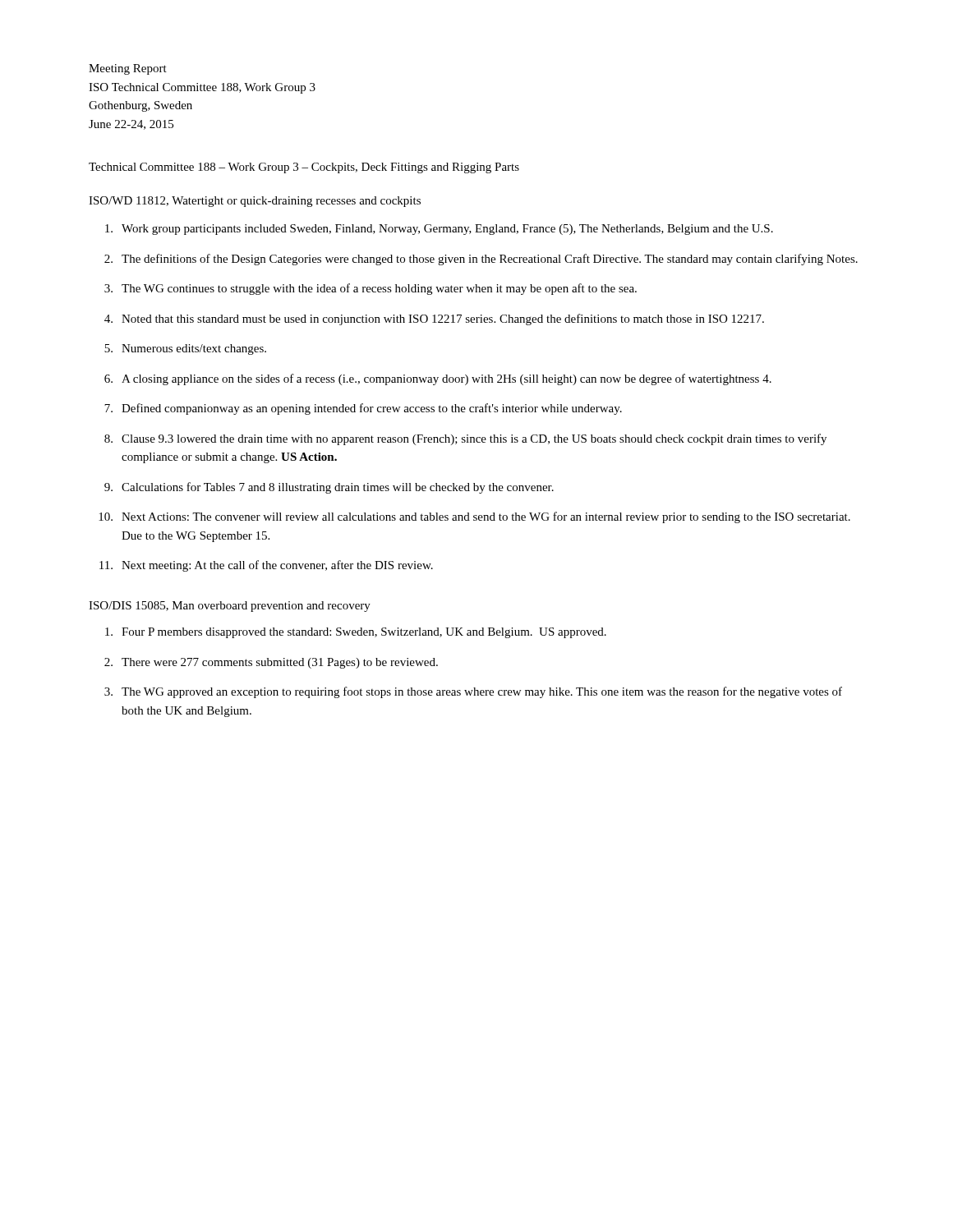This screenshot has width=953, height=1232.
Task: Find the text starting "Technical Committee 188 – Work Group 3"
Action: pyautogui.click(x=304, y=167)
